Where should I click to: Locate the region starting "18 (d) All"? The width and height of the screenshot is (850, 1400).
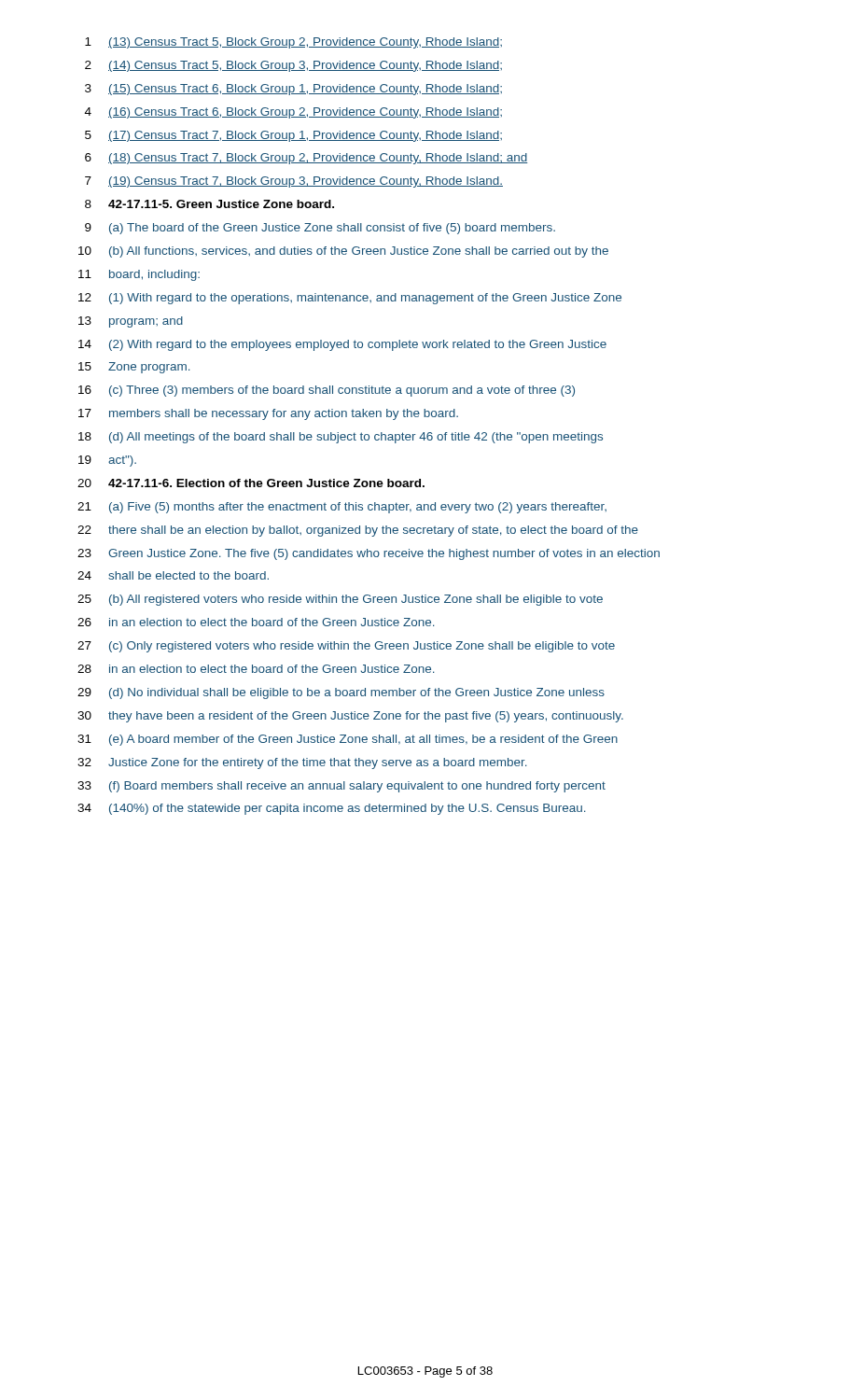[x=425, y=437]
